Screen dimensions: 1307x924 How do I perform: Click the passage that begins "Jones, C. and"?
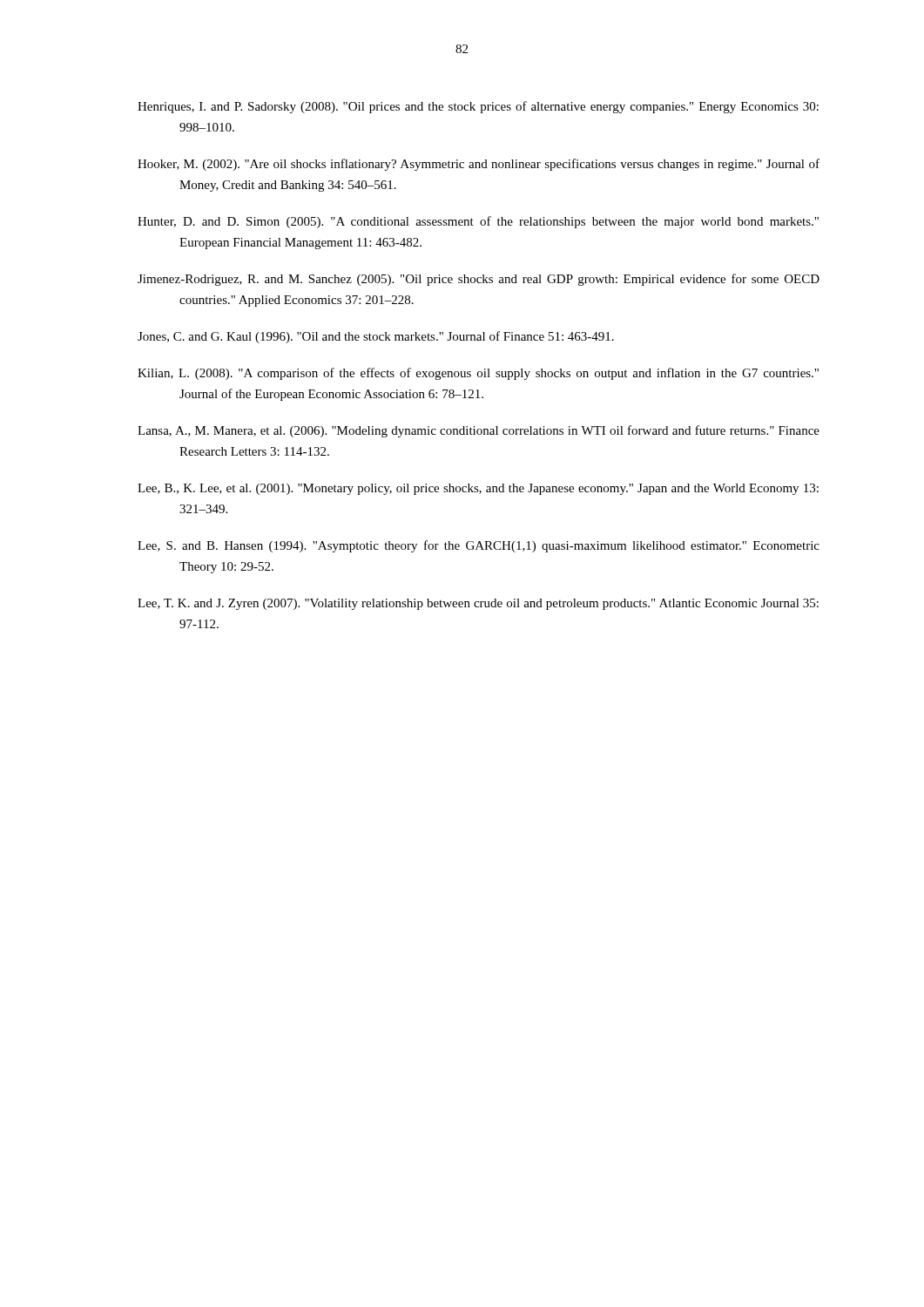click(376, 336)
